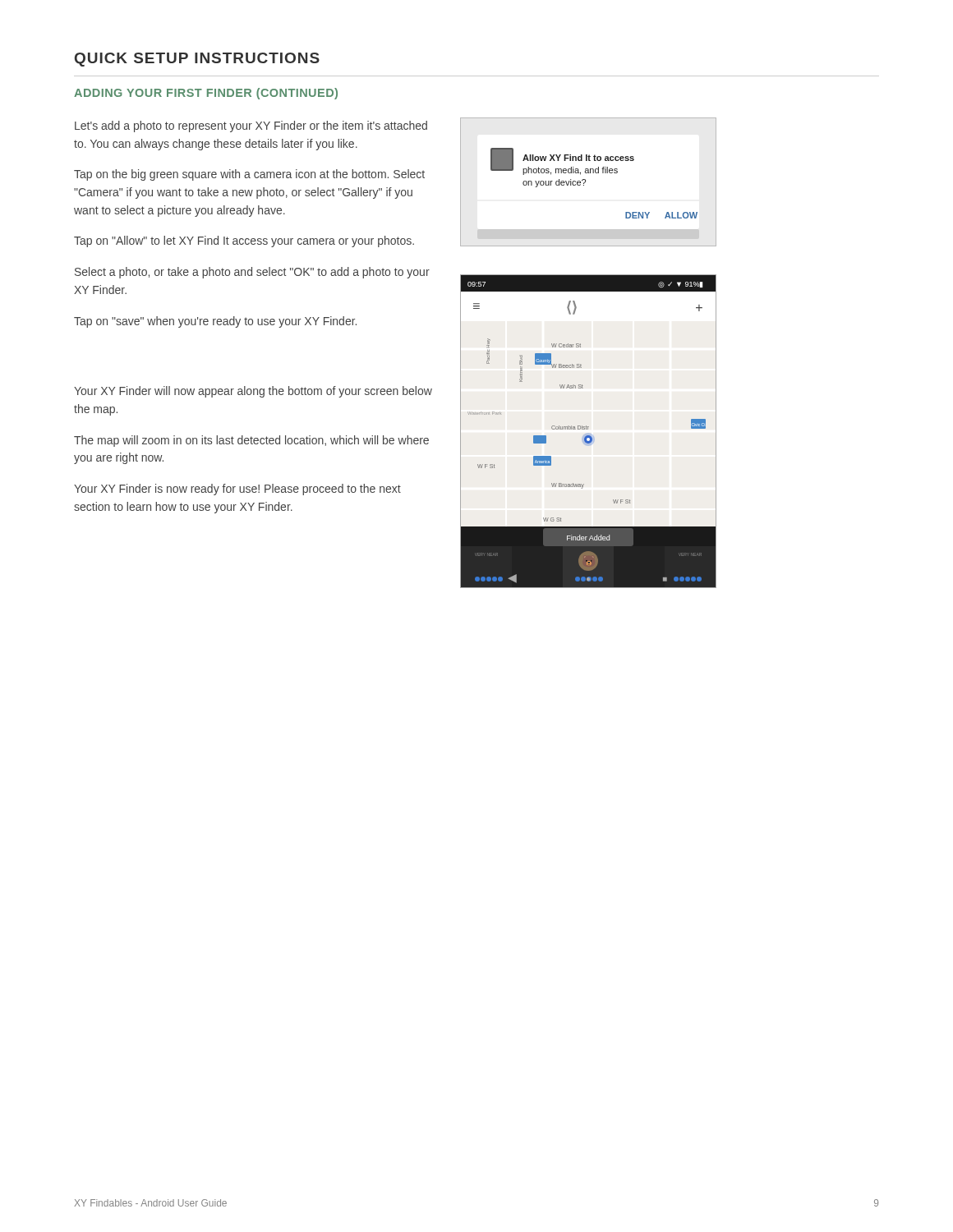
Task: Locate the block of text that opens with "Select a photo,"
Action: point(252,281)
